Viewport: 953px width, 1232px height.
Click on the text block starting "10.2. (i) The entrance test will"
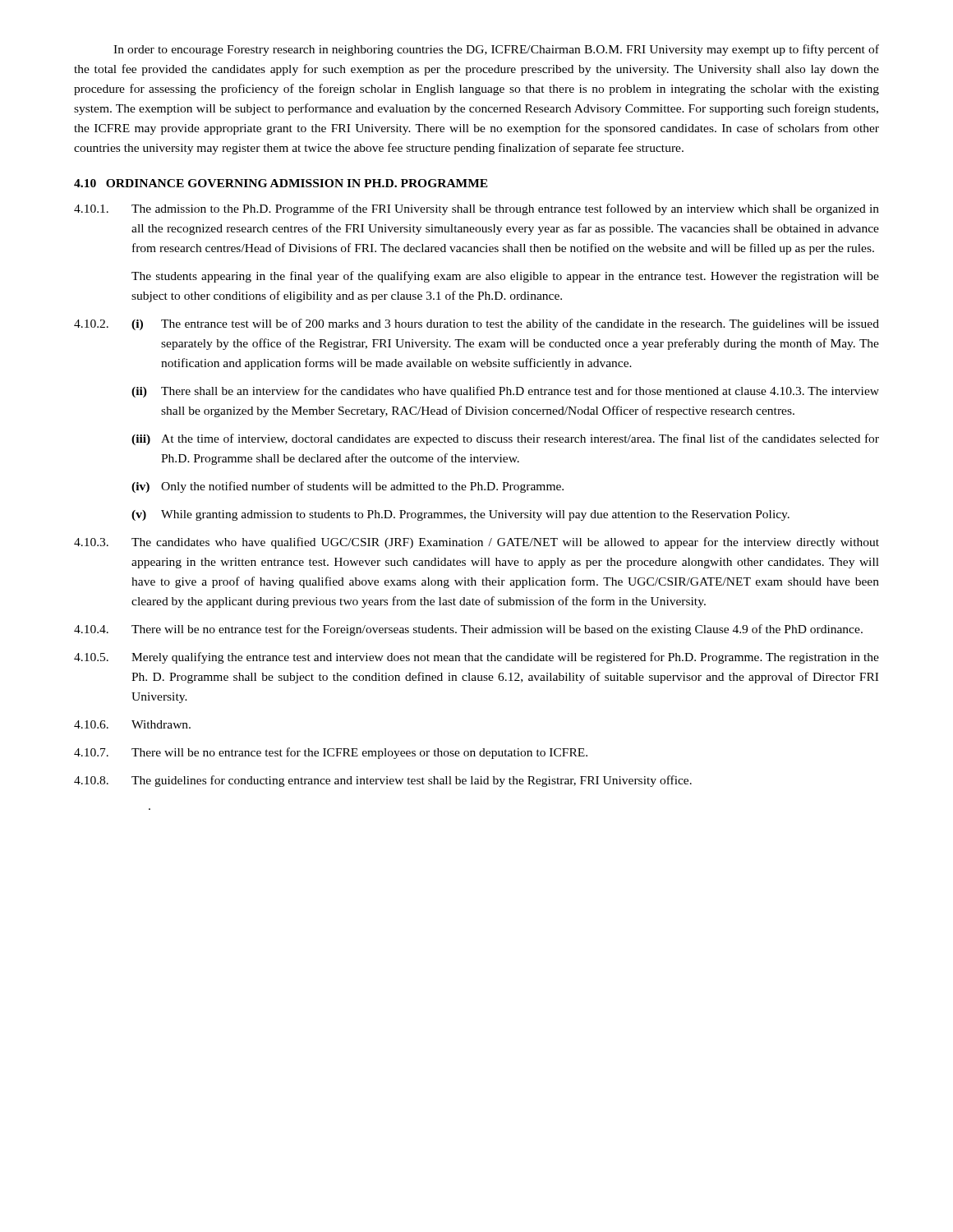(x=476, y=419)
